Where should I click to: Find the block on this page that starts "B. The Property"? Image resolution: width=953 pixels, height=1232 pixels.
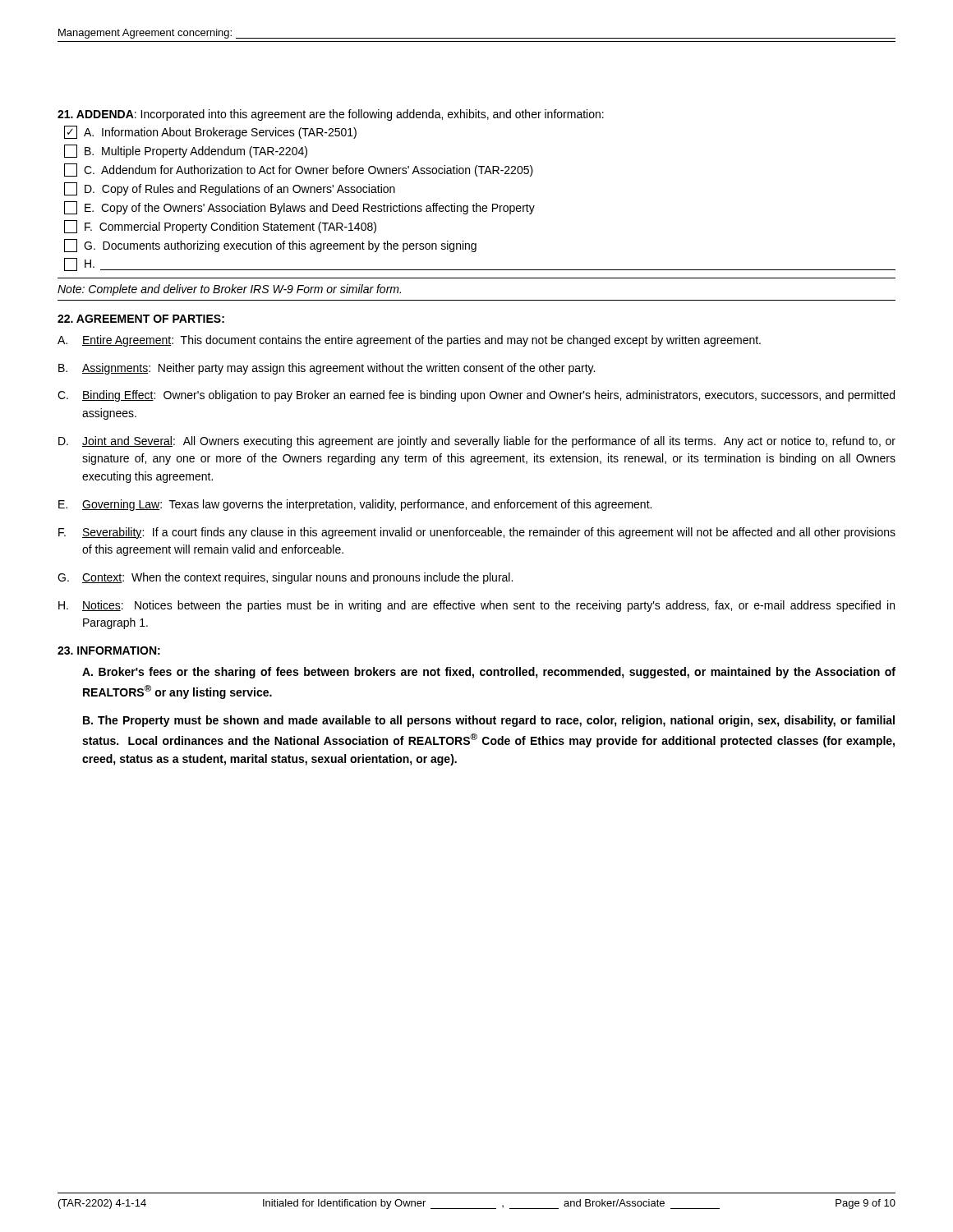pyautogui.click(x=489, y=740)
